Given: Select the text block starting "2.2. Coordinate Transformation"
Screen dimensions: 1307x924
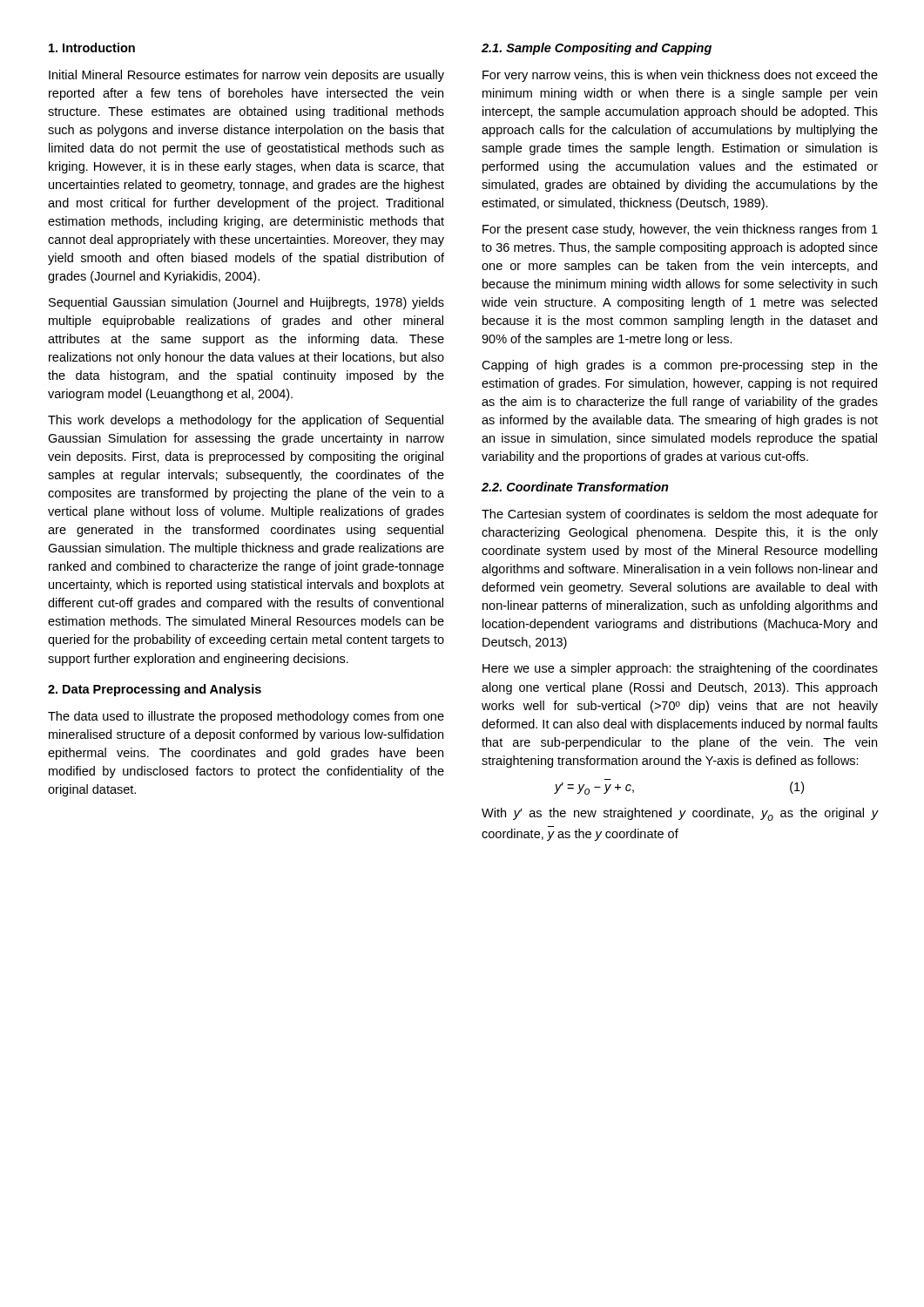Looking at the screenshot, I should coord(575,487).
